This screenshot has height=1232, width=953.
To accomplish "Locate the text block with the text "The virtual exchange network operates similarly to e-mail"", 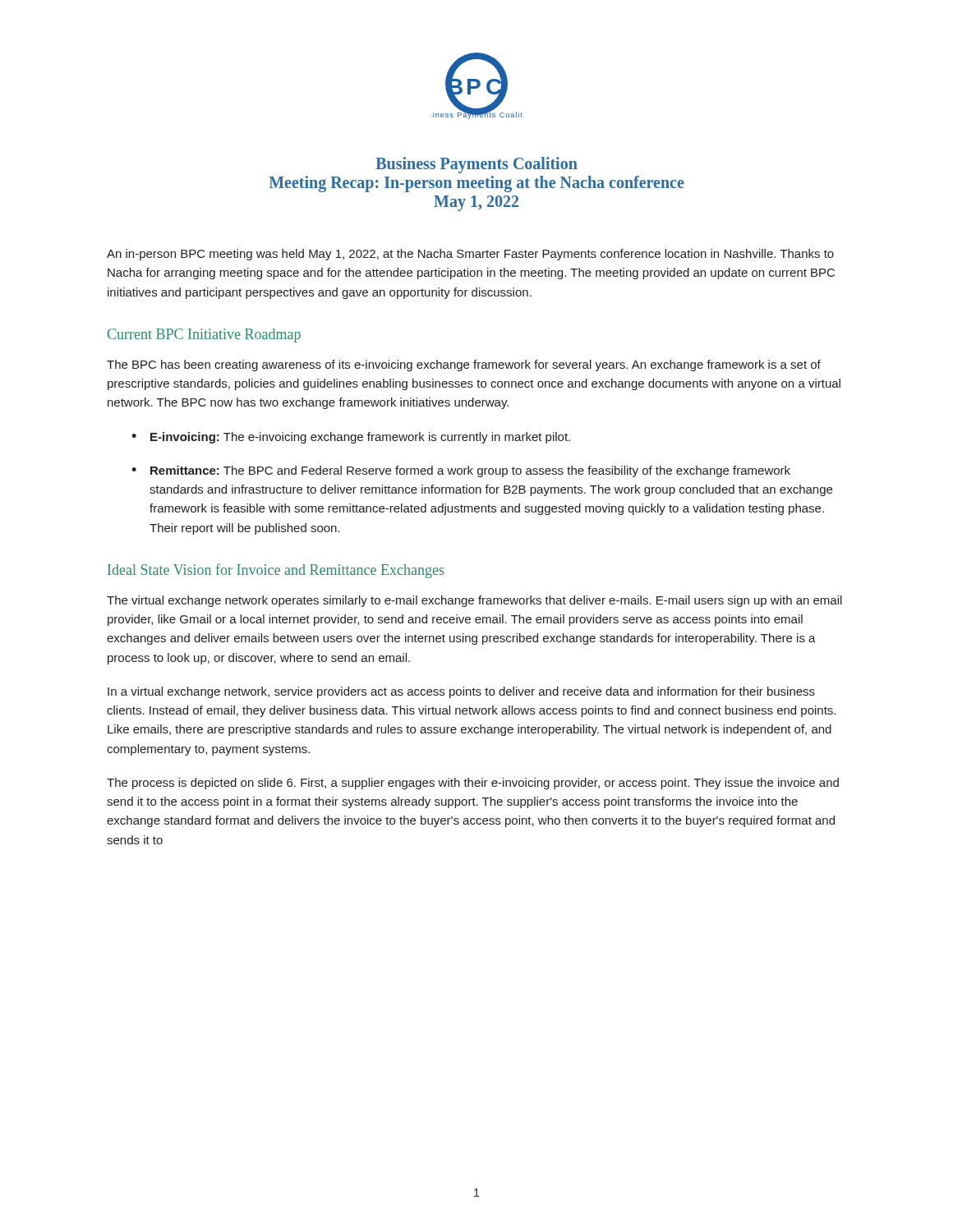I will coord(475,628).
